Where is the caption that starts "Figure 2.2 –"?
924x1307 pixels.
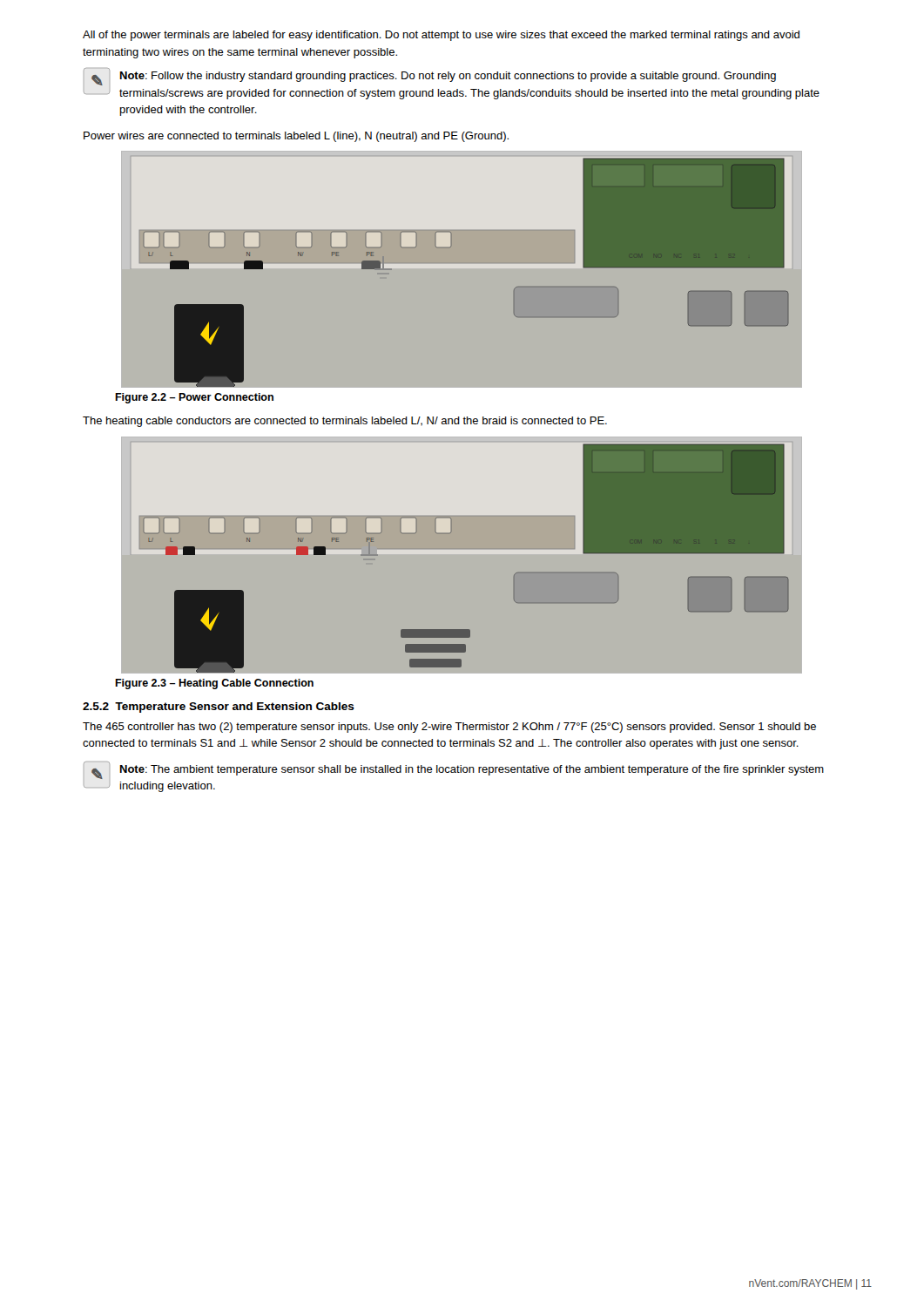click(191, 397)
